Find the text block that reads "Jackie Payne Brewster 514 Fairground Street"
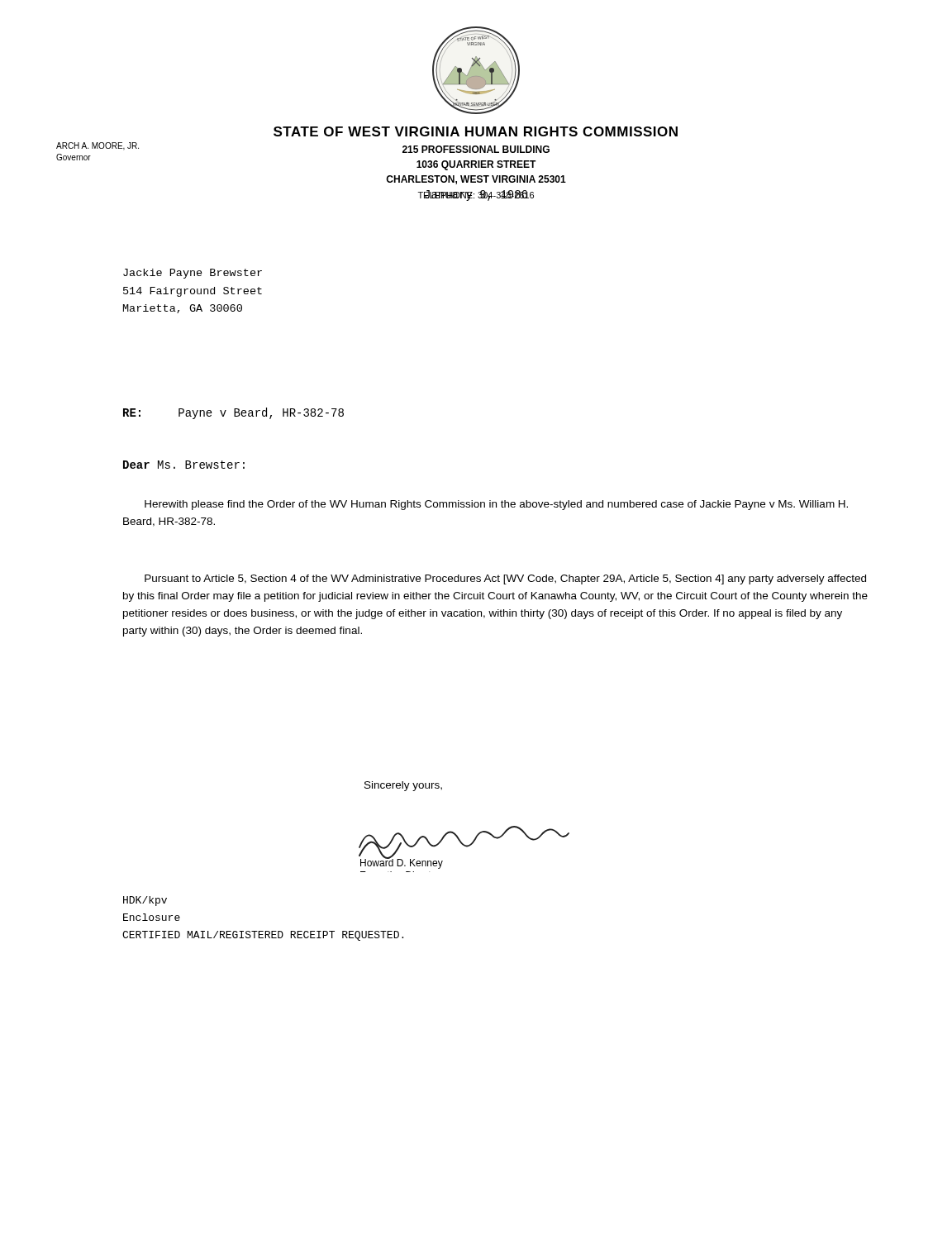 [193, 291]
